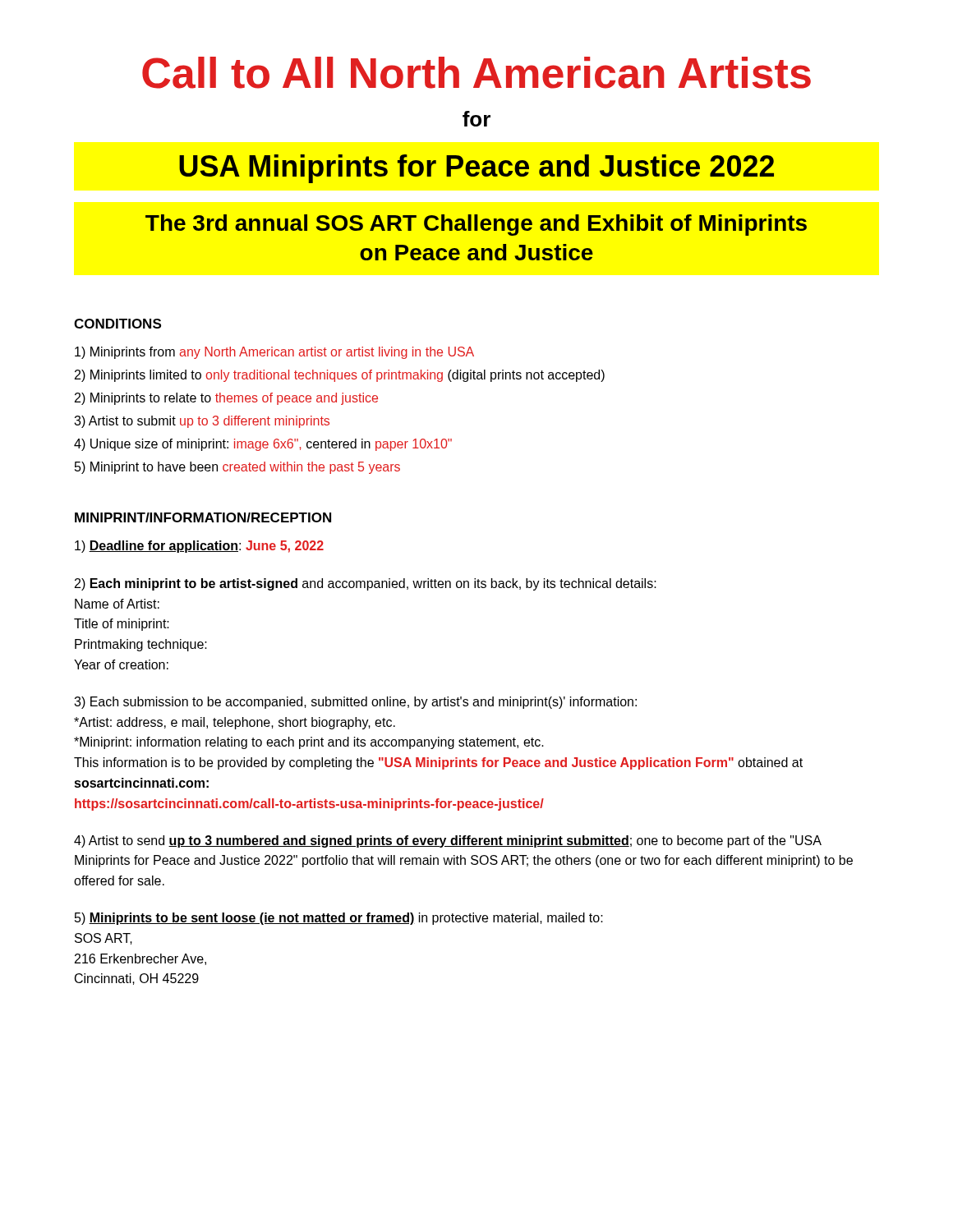Locate the text block with the text "3) Each submission to be accompanied, submitted"
Viewport: 953px width, 1232px height.
point(438,753)
